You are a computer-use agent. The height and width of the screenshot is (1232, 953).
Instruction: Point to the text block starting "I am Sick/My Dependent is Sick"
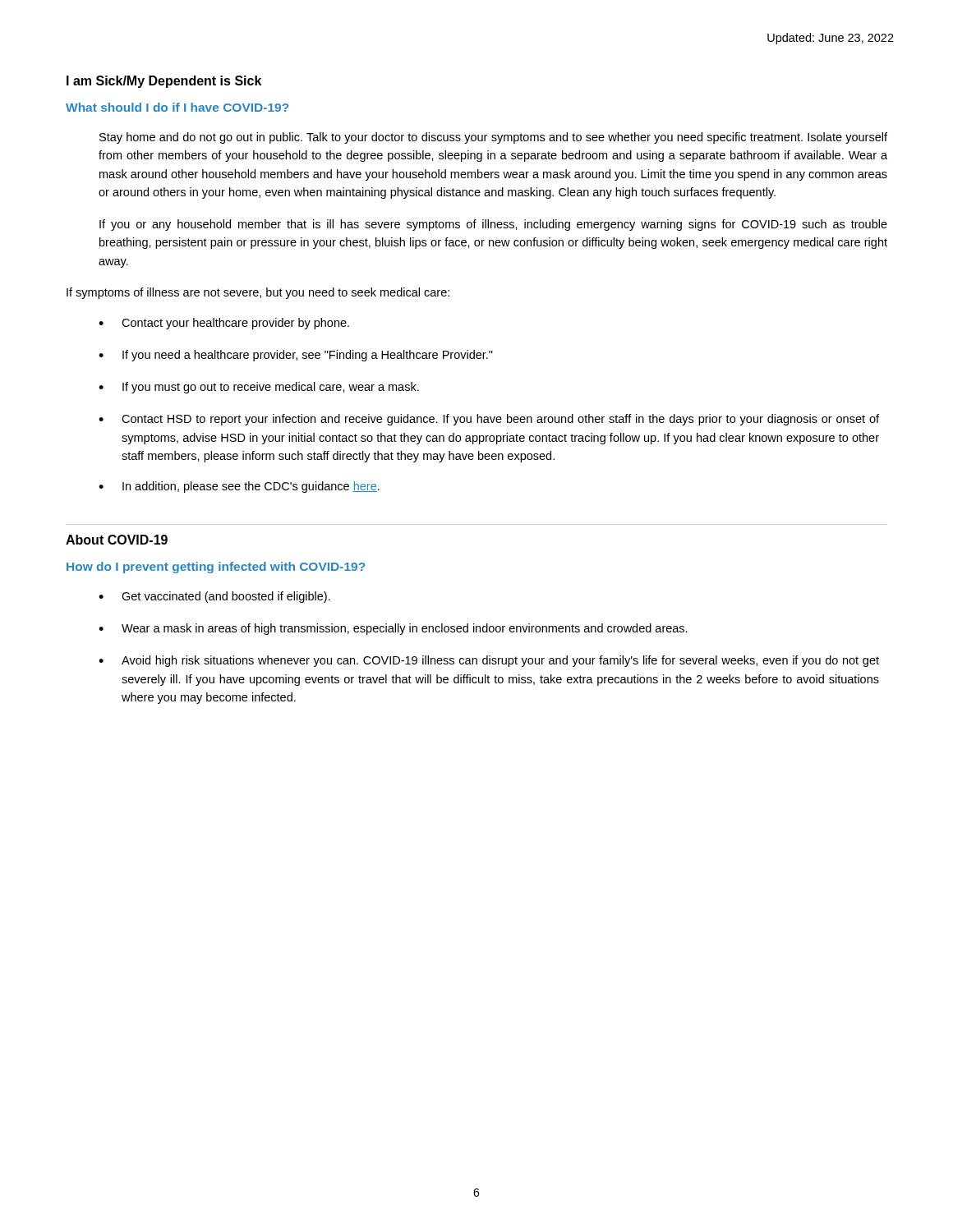pyautogui.click(x=164, y=81)
